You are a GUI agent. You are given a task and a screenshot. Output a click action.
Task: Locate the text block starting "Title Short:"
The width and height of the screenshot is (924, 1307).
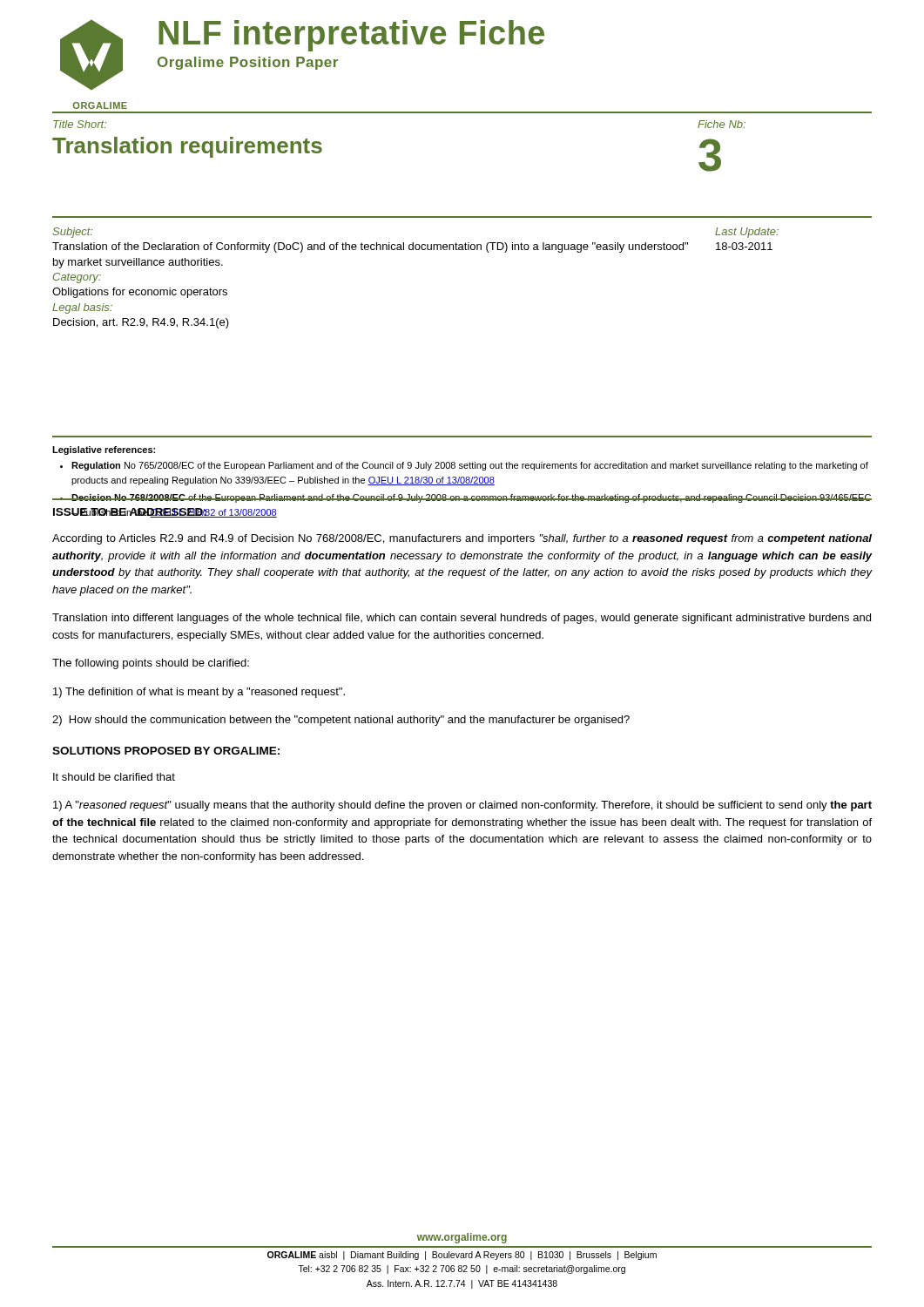[80, 124]
